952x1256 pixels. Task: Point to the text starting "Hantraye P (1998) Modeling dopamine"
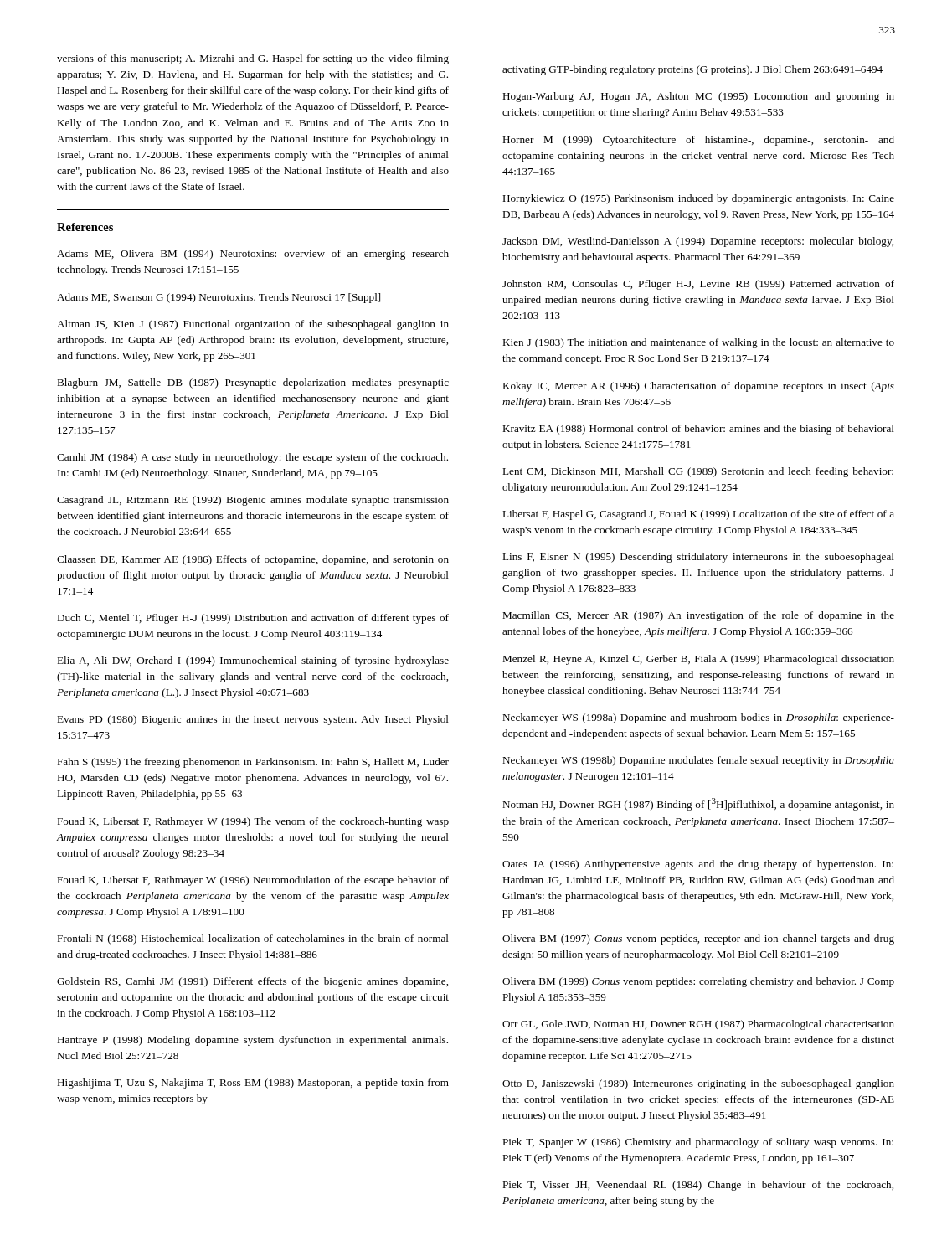pos(253,1048)
